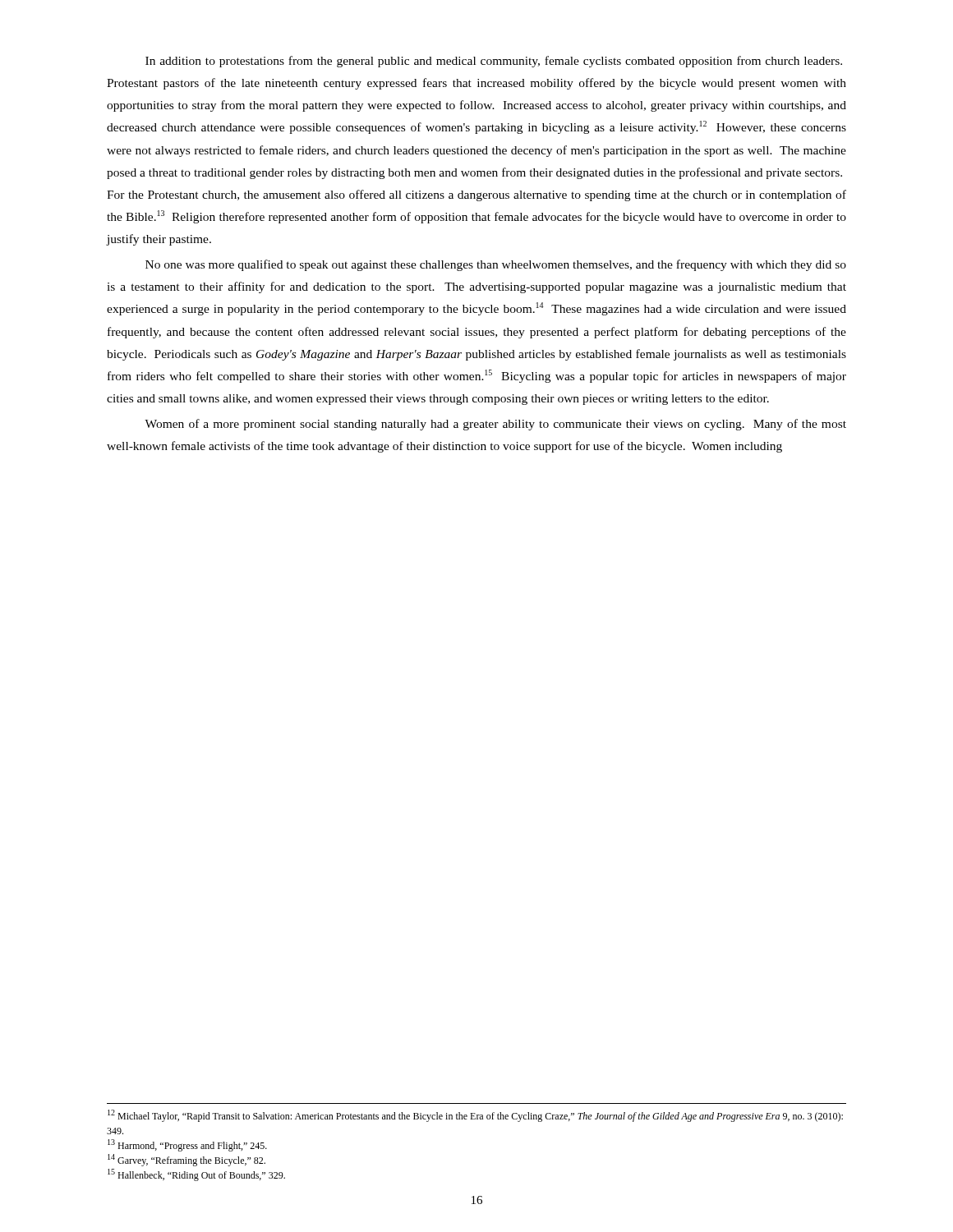The width and height of the screenshot is (953, 1232).
Task: Find the footnote with the text "13 Harmond, “Progress and"
Action: [x=187, y=1145]
